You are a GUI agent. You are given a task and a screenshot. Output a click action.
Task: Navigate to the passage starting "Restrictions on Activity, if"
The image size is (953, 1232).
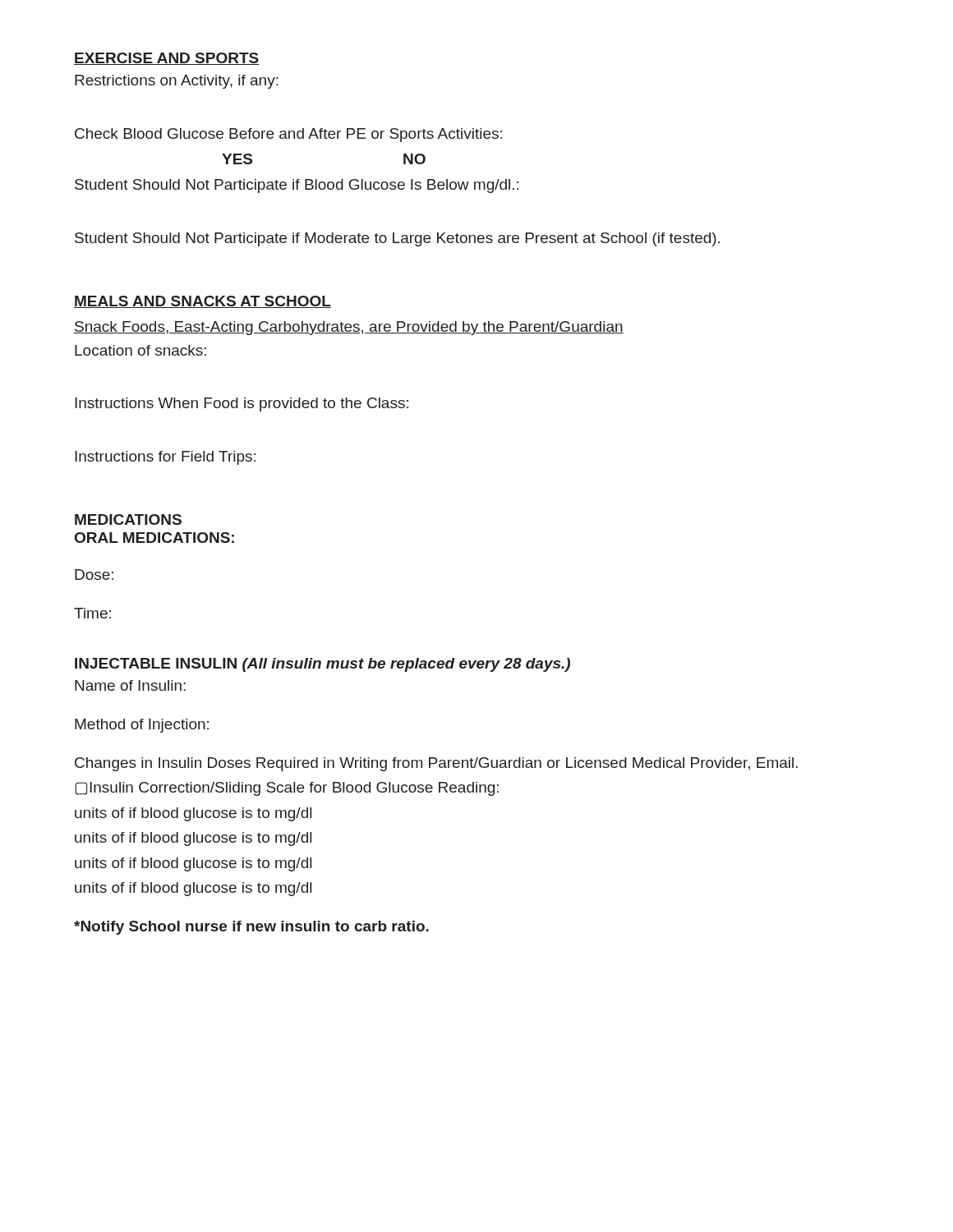coord(177,80)
